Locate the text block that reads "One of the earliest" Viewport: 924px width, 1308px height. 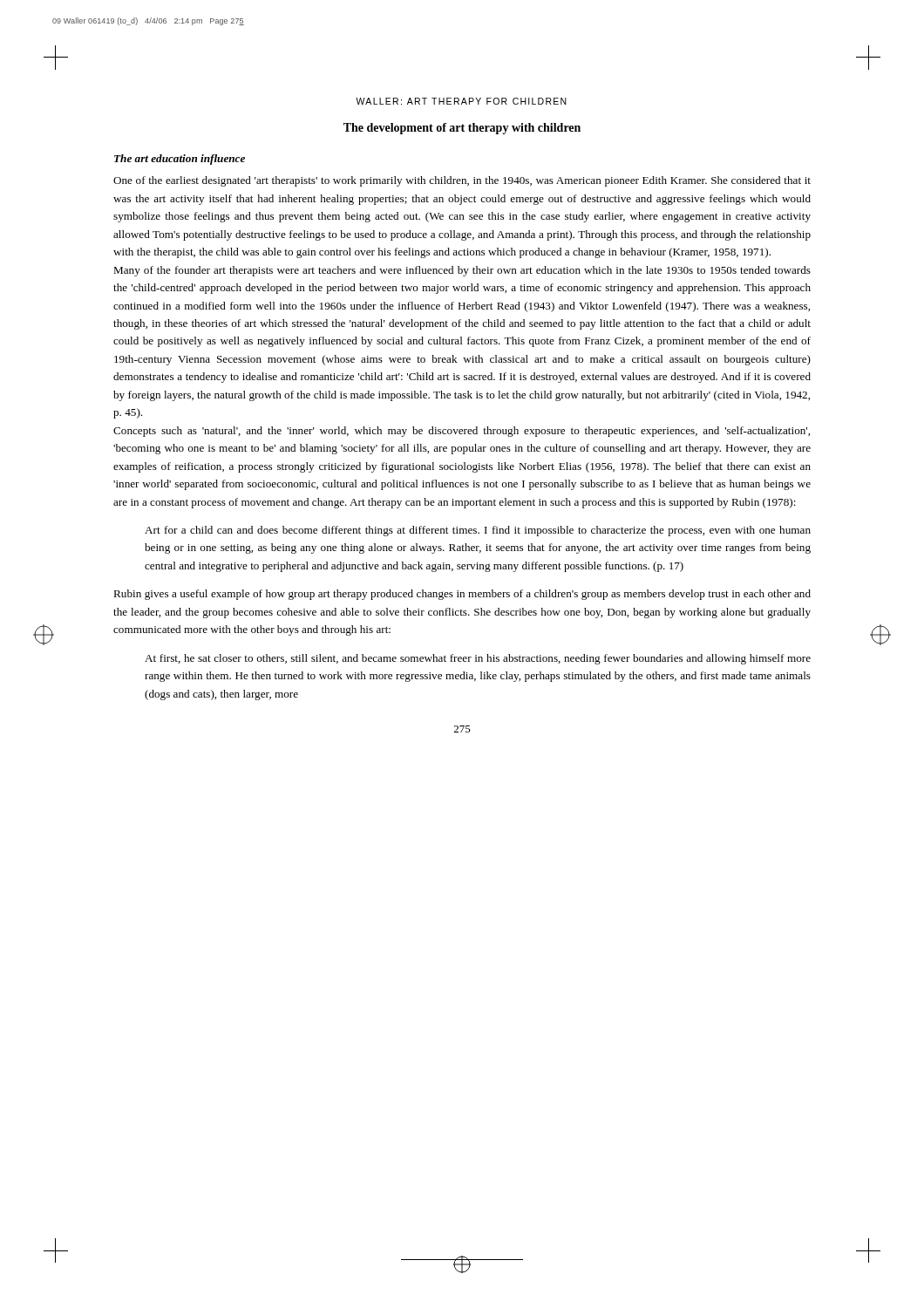462,217
